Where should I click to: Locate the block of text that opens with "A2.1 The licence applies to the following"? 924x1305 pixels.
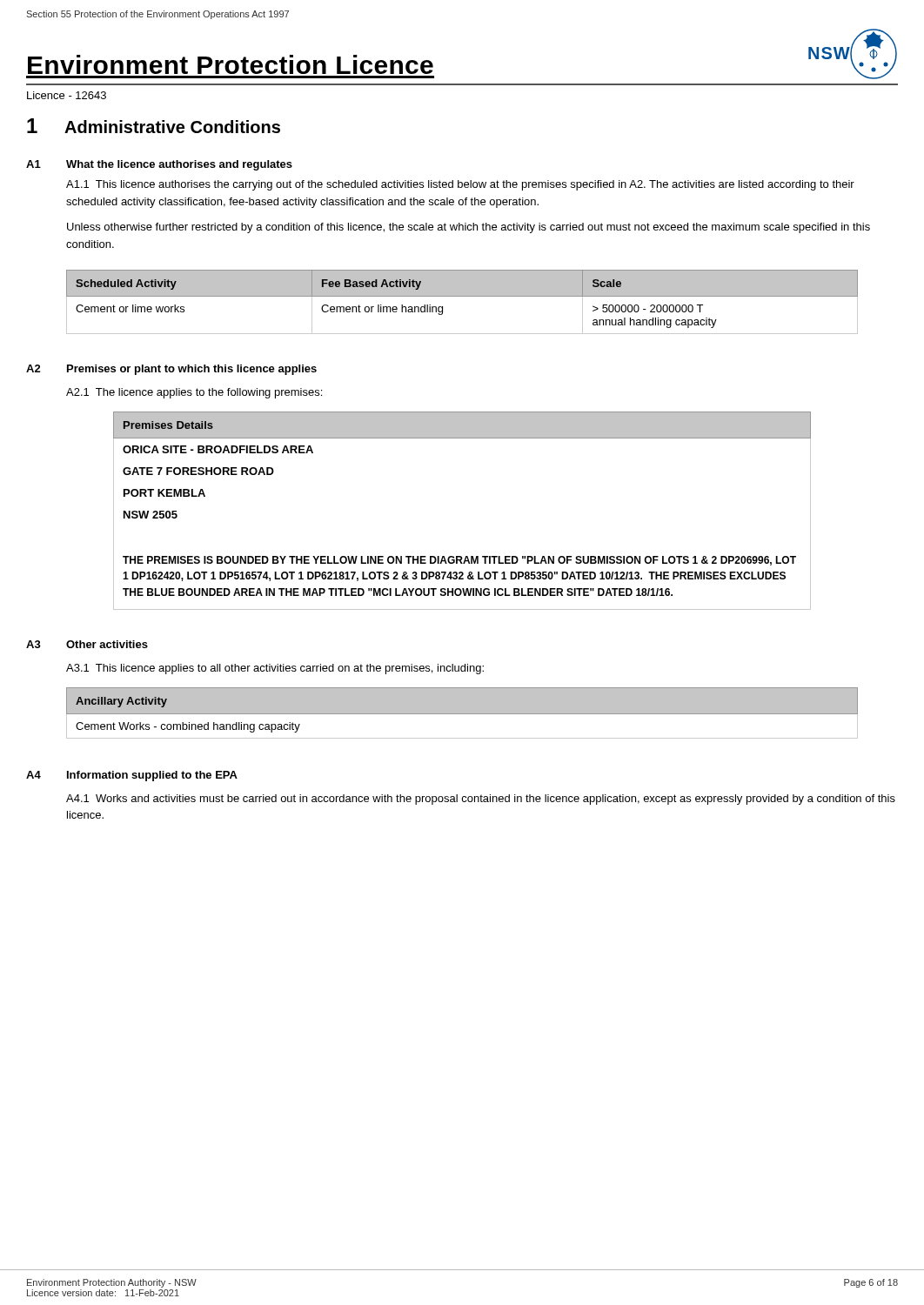[195, 392]
